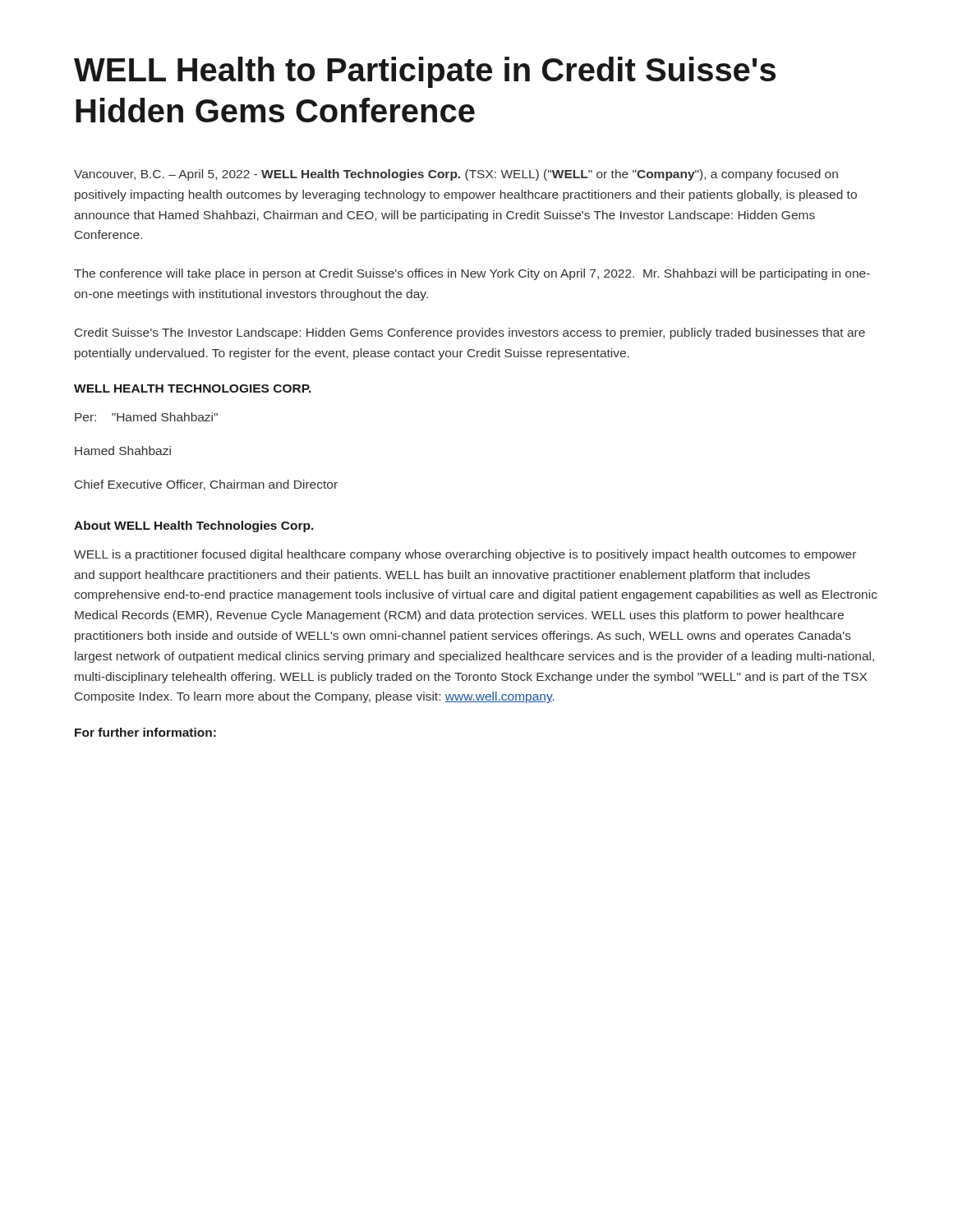This screenshot has height=1232, width=953.
Task: Click on the section header that says "WELL HEALTH TECHNOLOGIES CORP."
Action: [x=193, y=388]
